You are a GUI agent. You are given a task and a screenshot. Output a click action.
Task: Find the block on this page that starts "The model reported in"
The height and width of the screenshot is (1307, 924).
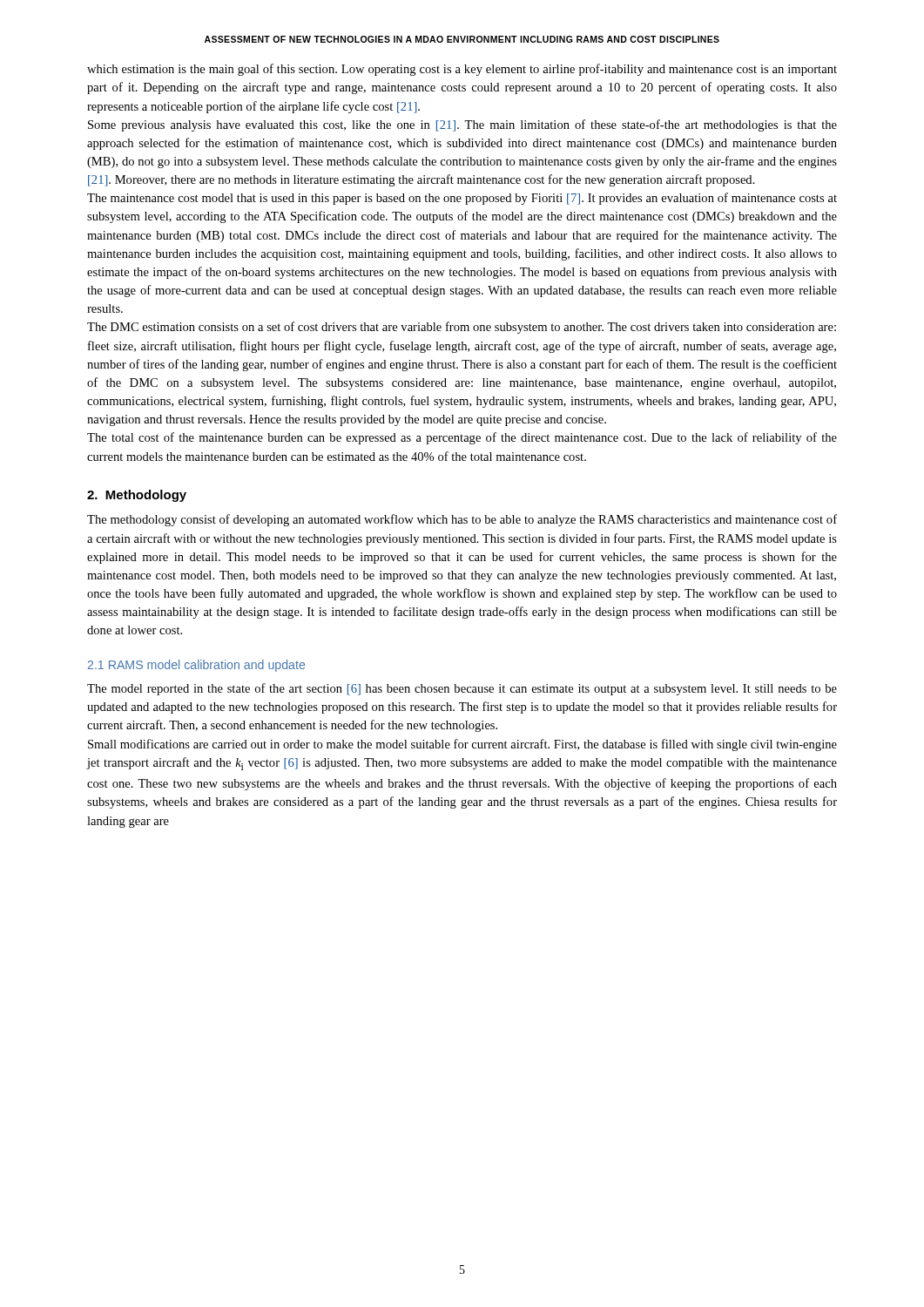click(462, 707)
